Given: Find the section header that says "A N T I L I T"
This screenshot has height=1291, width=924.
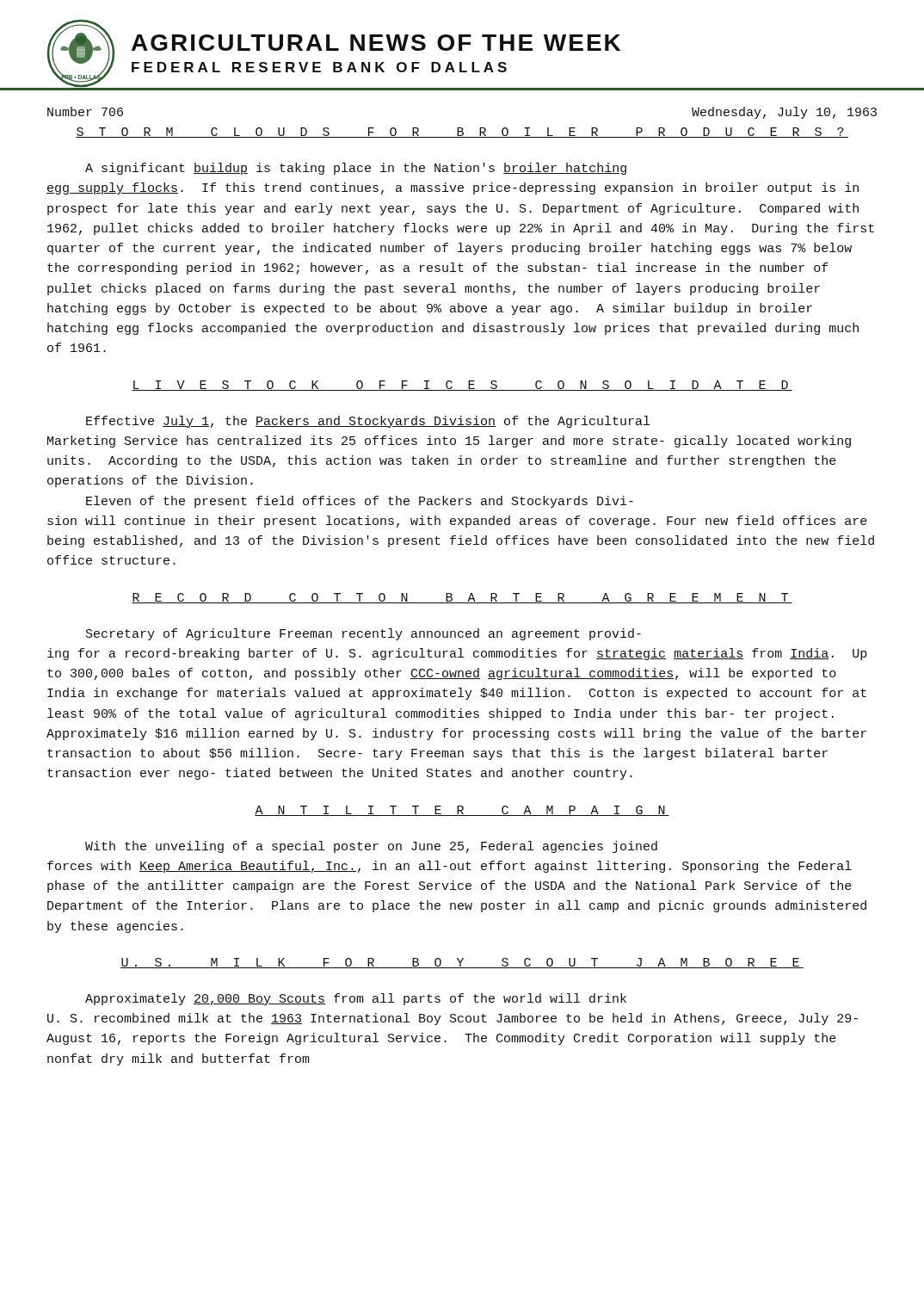Looking at the screenshot, I should point(462,811).
